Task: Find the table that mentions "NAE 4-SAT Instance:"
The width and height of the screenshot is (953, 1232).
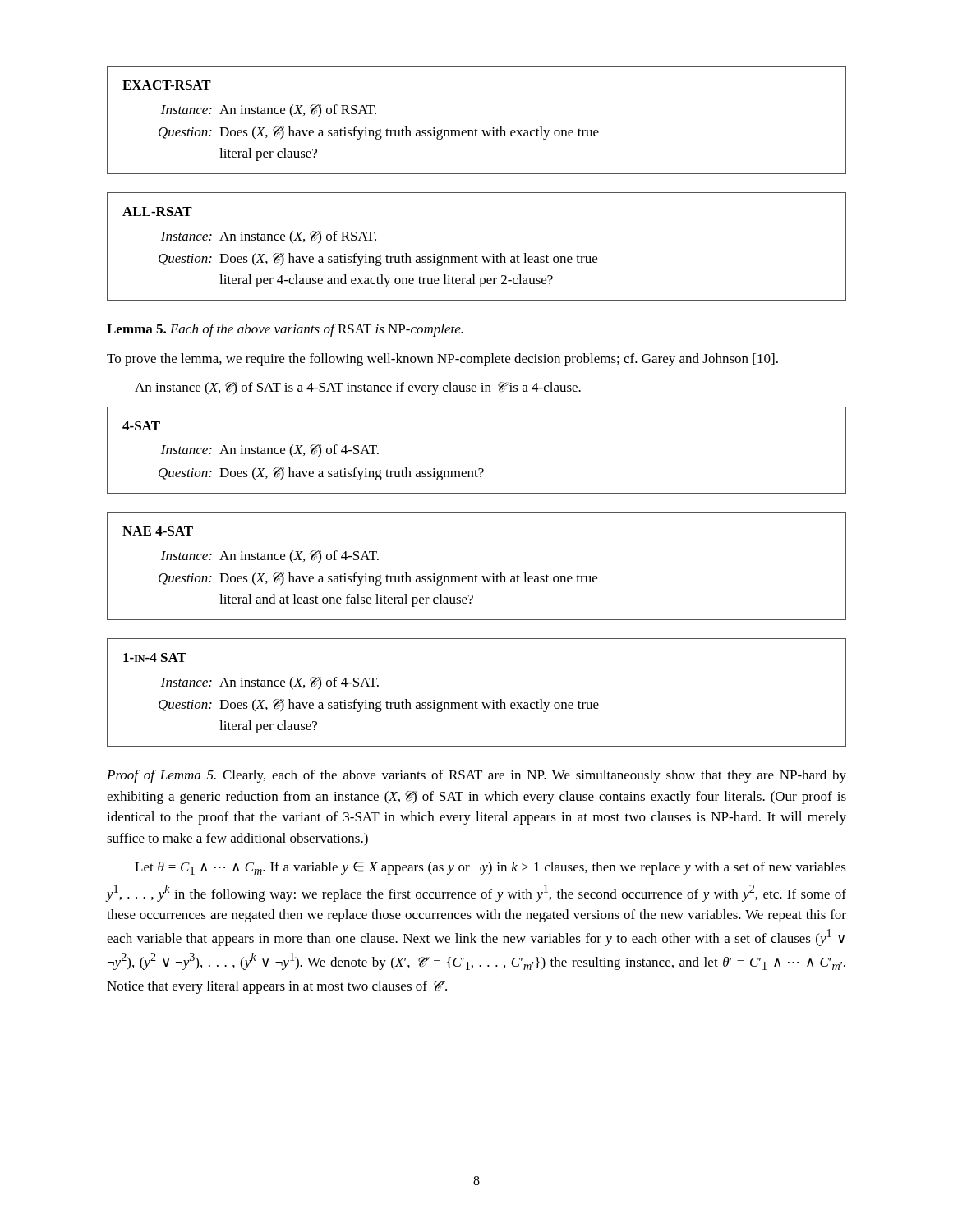Action: tap(476, 566)
